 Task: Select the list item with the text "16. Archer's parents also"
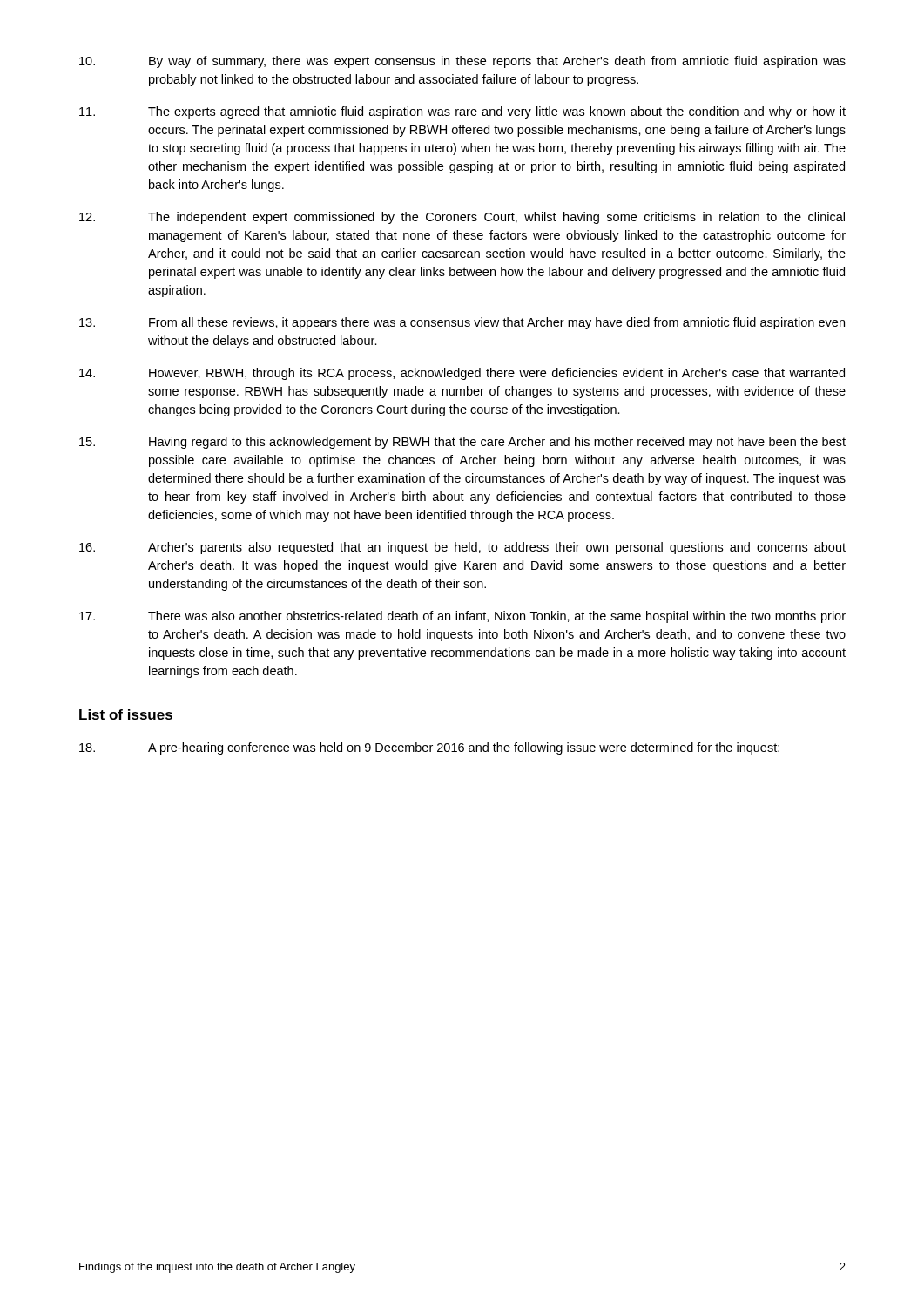(x=462, y=566)
